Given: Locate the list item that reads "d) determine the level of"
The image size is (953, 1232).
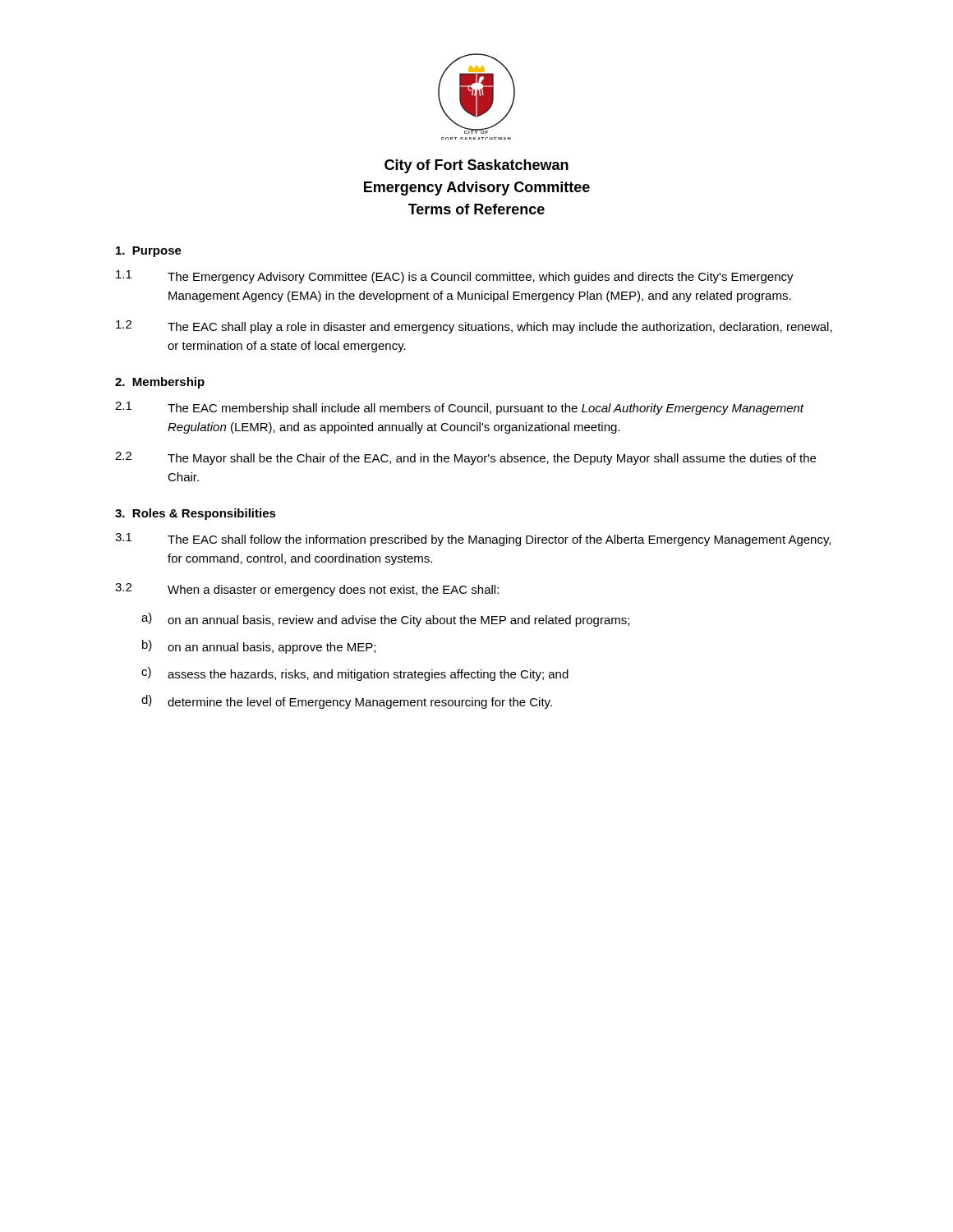Looking at the screenshot, I should pyautogui.click(x=490, y=702).
